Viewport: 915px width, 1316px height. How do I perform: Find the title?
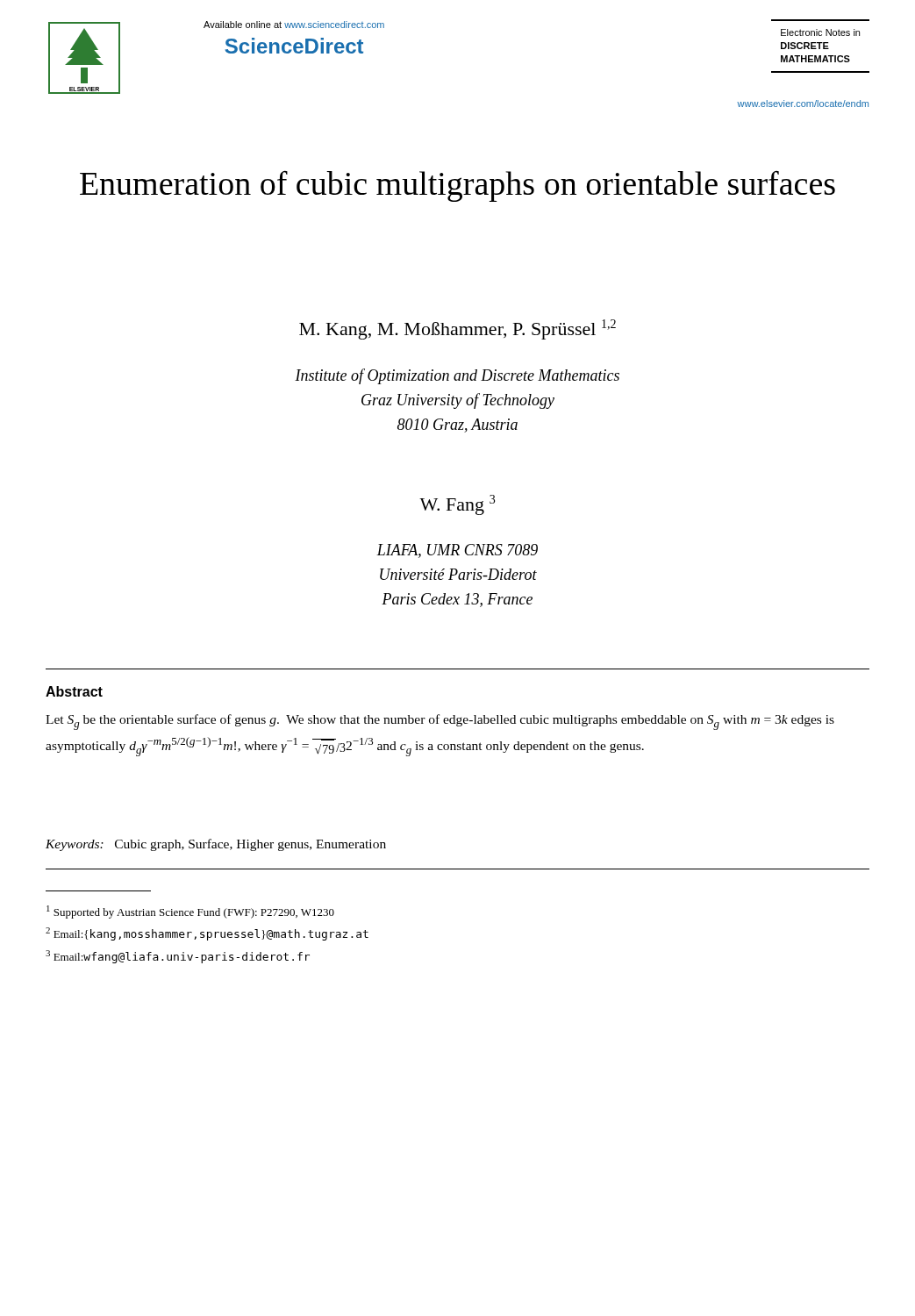pos(458,183)
